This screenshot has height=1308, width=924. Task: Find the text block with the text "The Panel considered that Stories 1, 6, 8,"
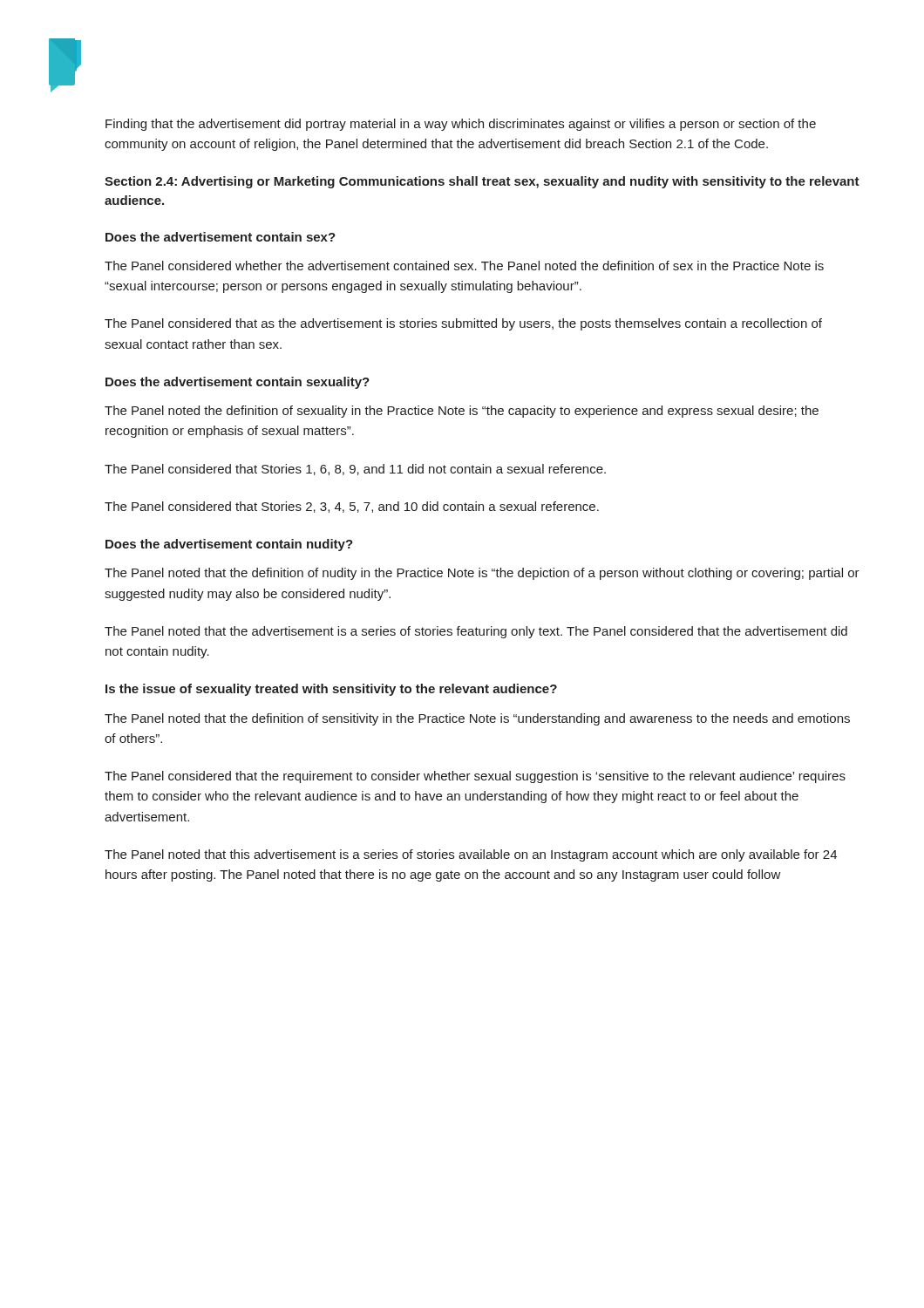pos(356,468)
